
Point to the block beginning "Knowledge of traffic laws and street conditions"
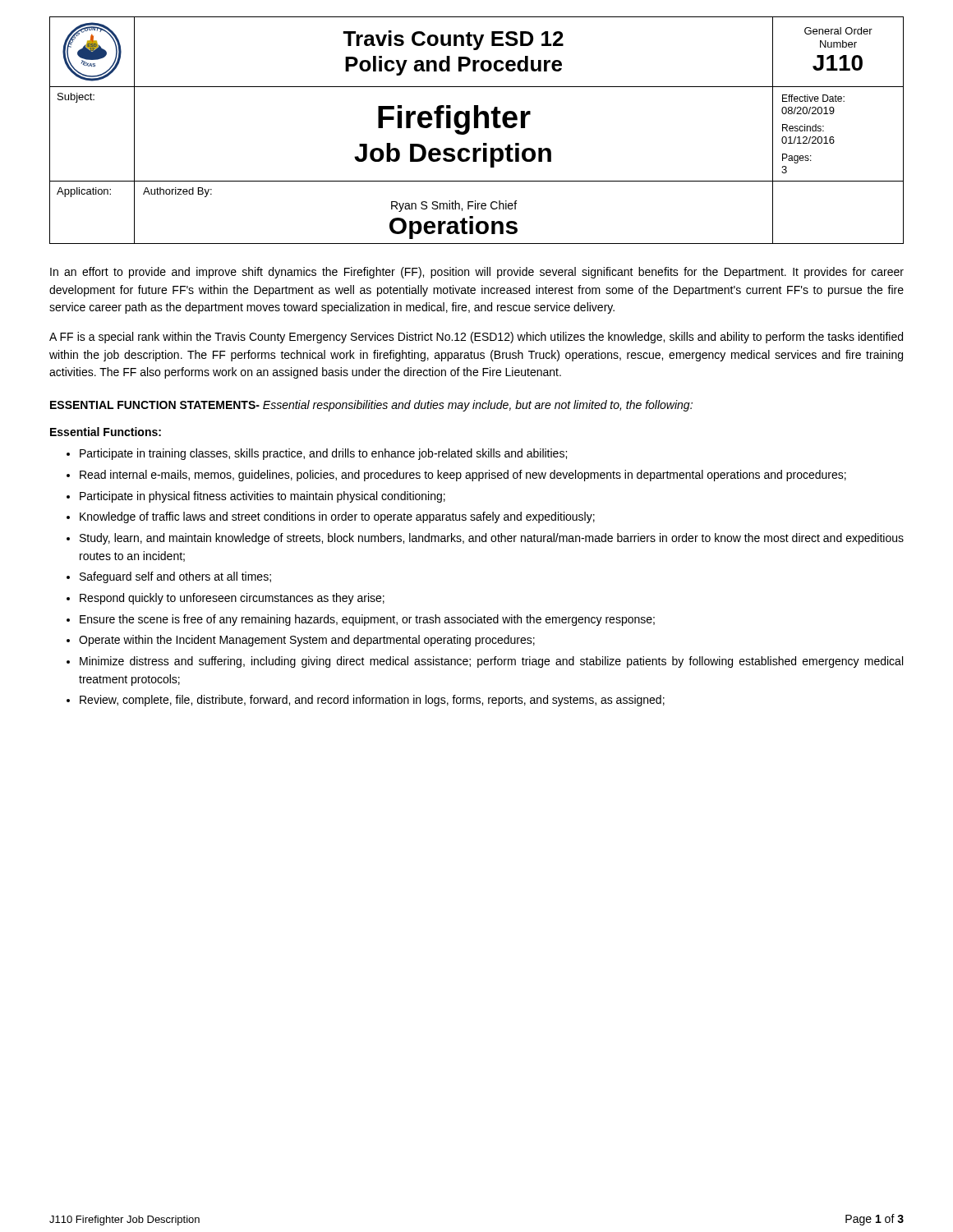pos(337,517)
